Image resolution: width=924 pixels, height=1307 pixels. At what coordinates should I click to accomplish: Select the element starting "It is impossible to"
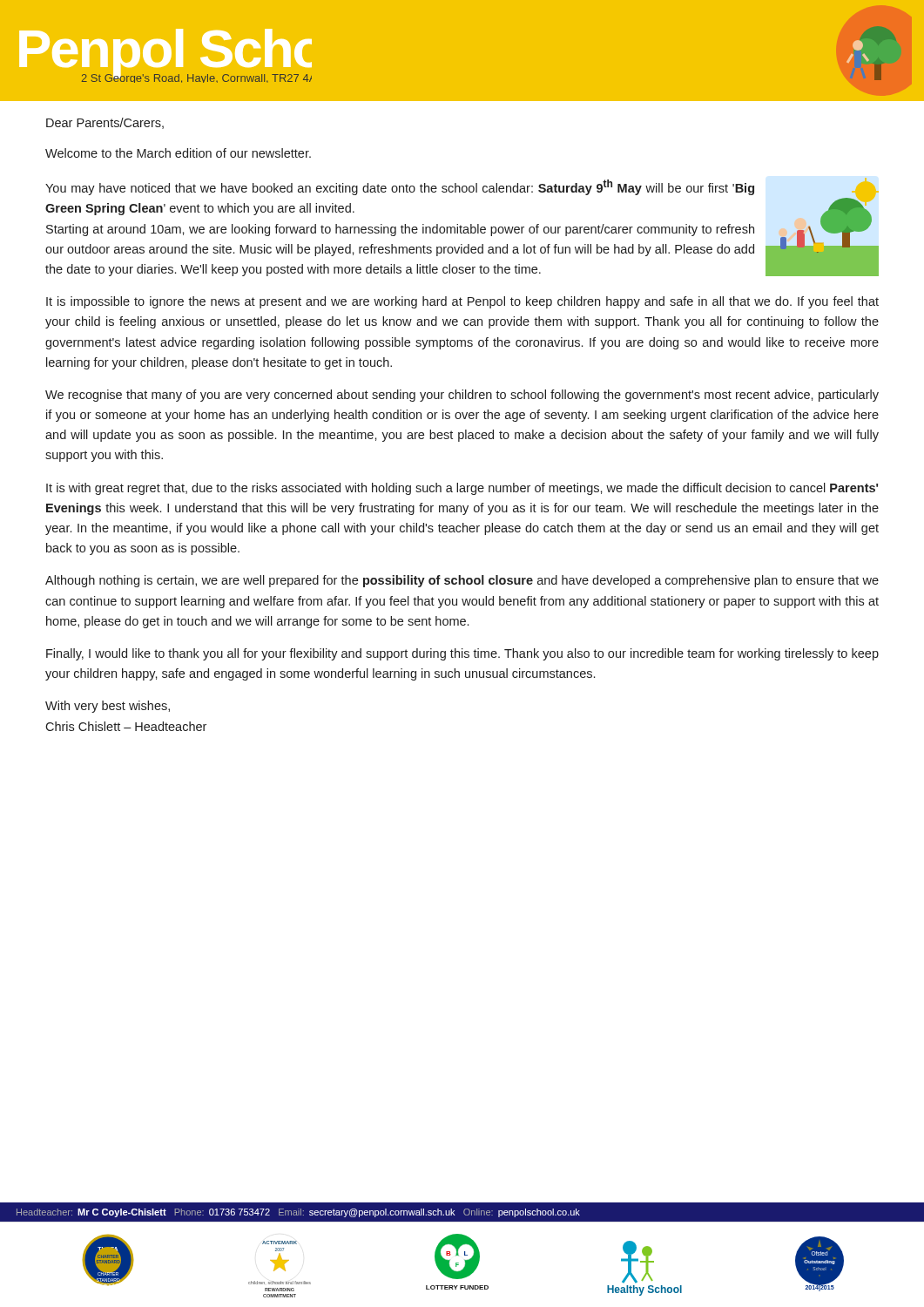tap(462, 332)
